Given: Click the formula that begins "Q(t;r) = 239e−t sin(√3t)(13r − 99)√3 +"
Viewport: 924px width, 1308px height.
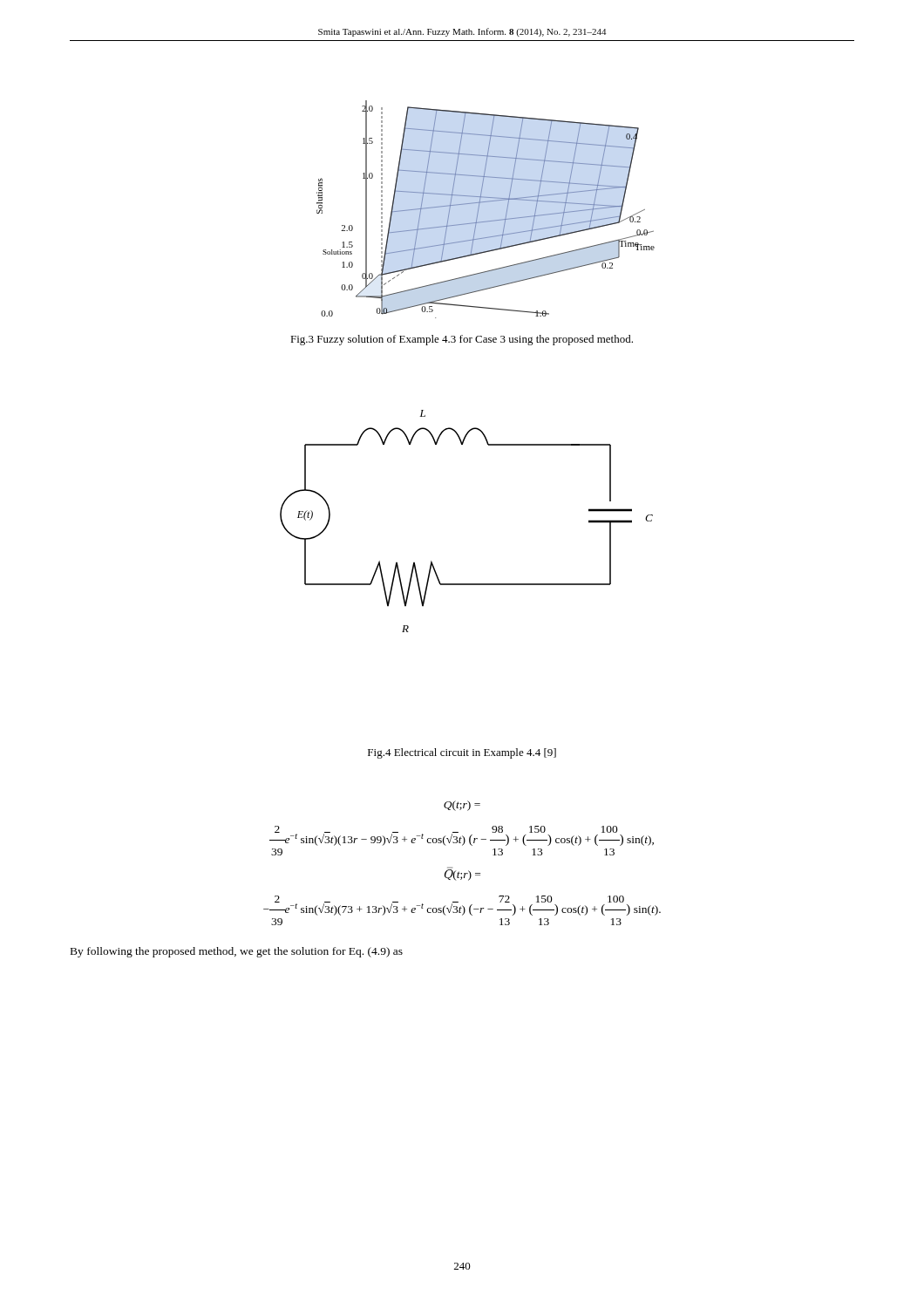Looking at the screenshot, I should click(x=462, y=863).
